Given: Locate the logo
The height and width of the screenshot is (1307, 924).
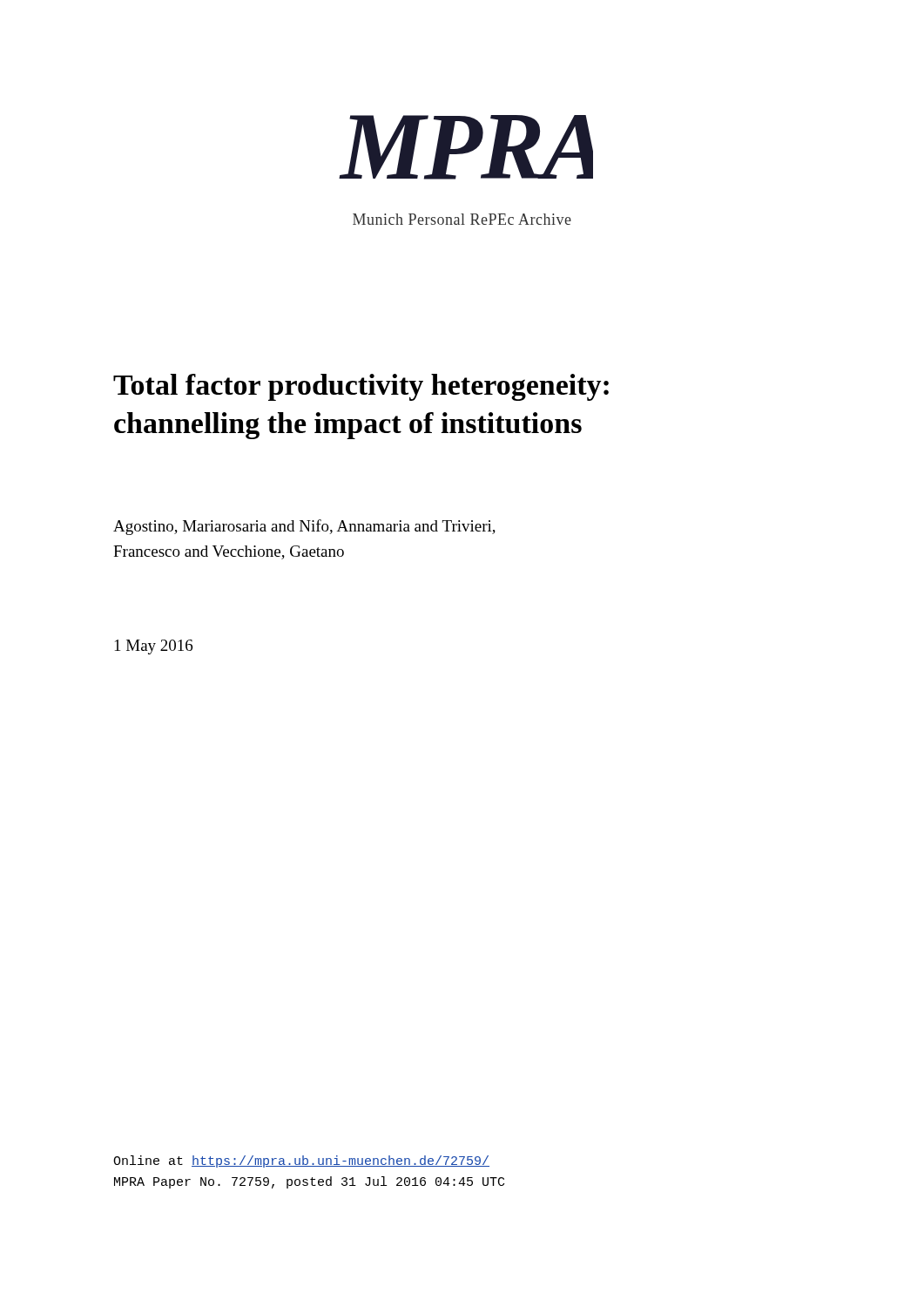Looking at the screenshot, I should [462, 158].
